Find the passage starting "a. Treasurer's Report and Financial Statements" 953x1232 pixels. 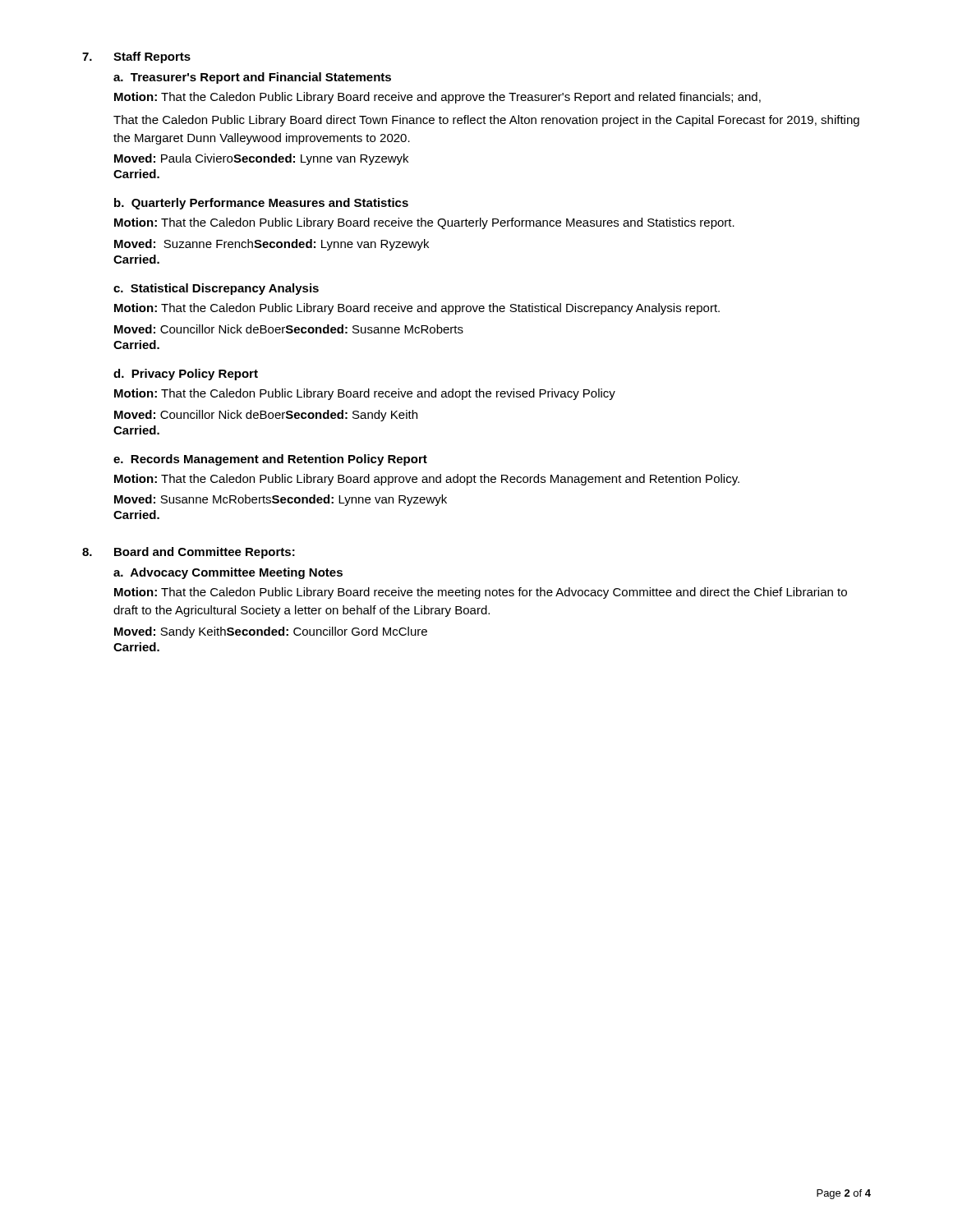pos(252,77)
